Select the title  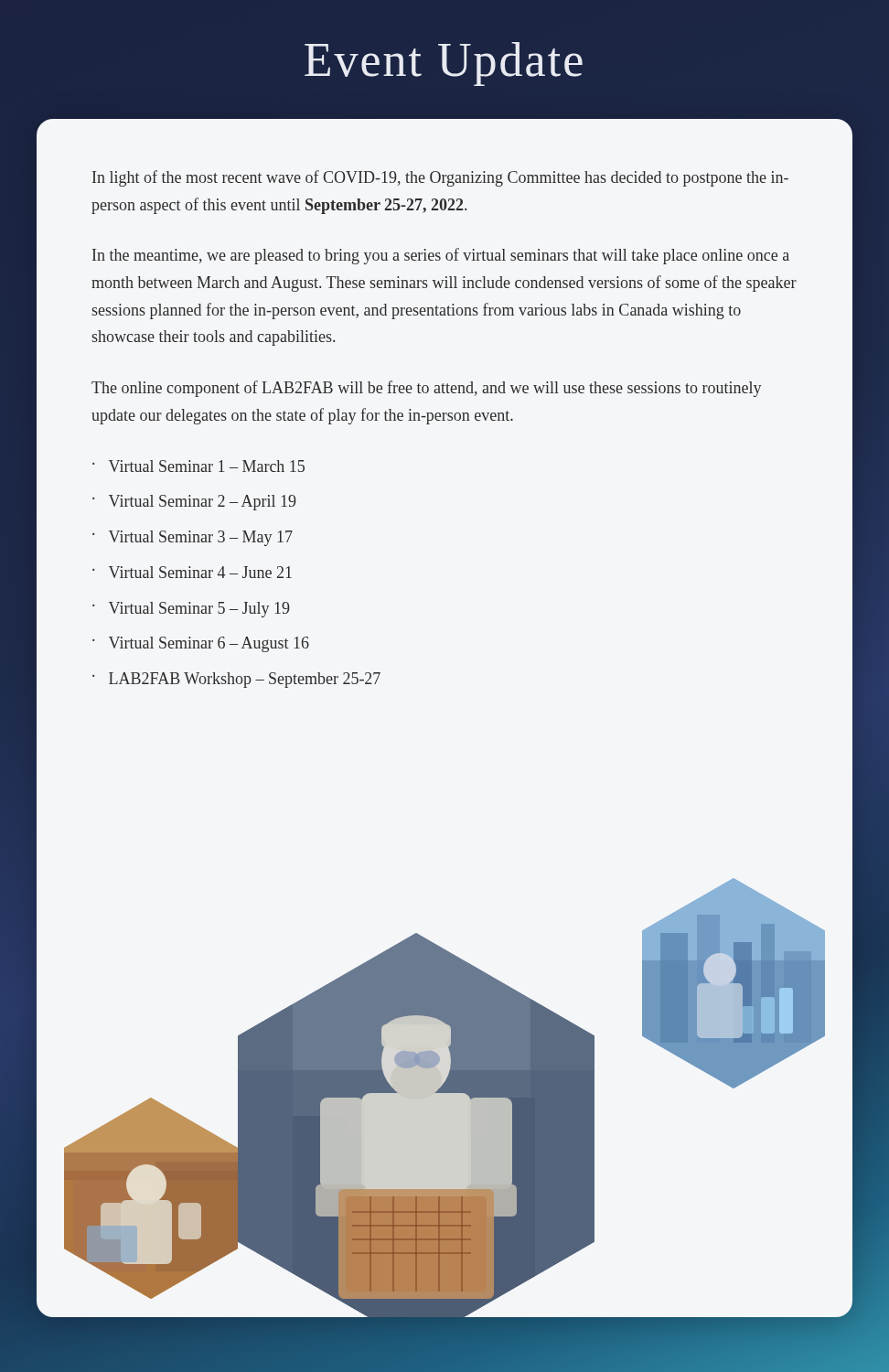coord(444,59)
